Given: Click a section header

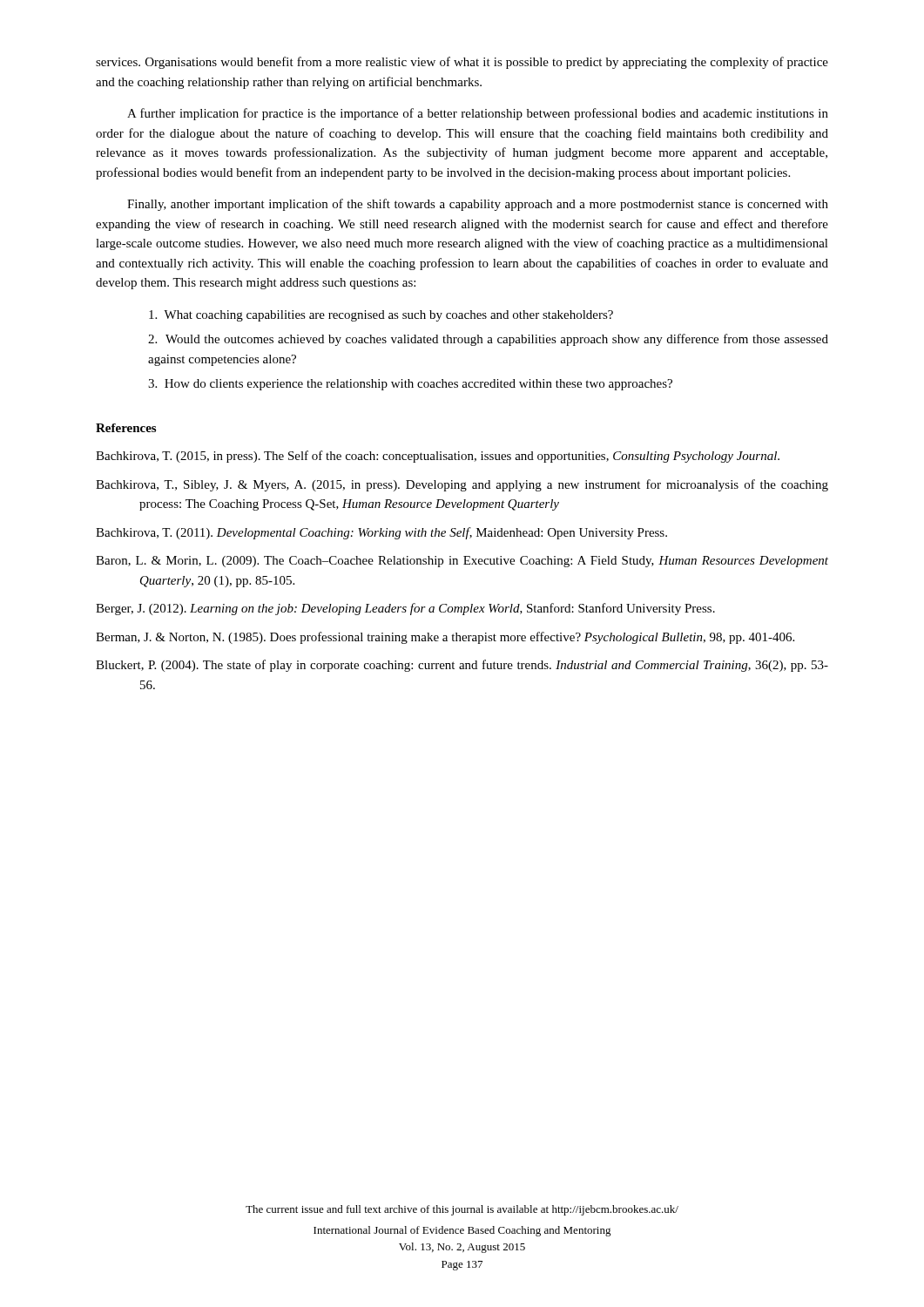Looking at the screenshot, I should pyautogui.click(x=126, y=427).
